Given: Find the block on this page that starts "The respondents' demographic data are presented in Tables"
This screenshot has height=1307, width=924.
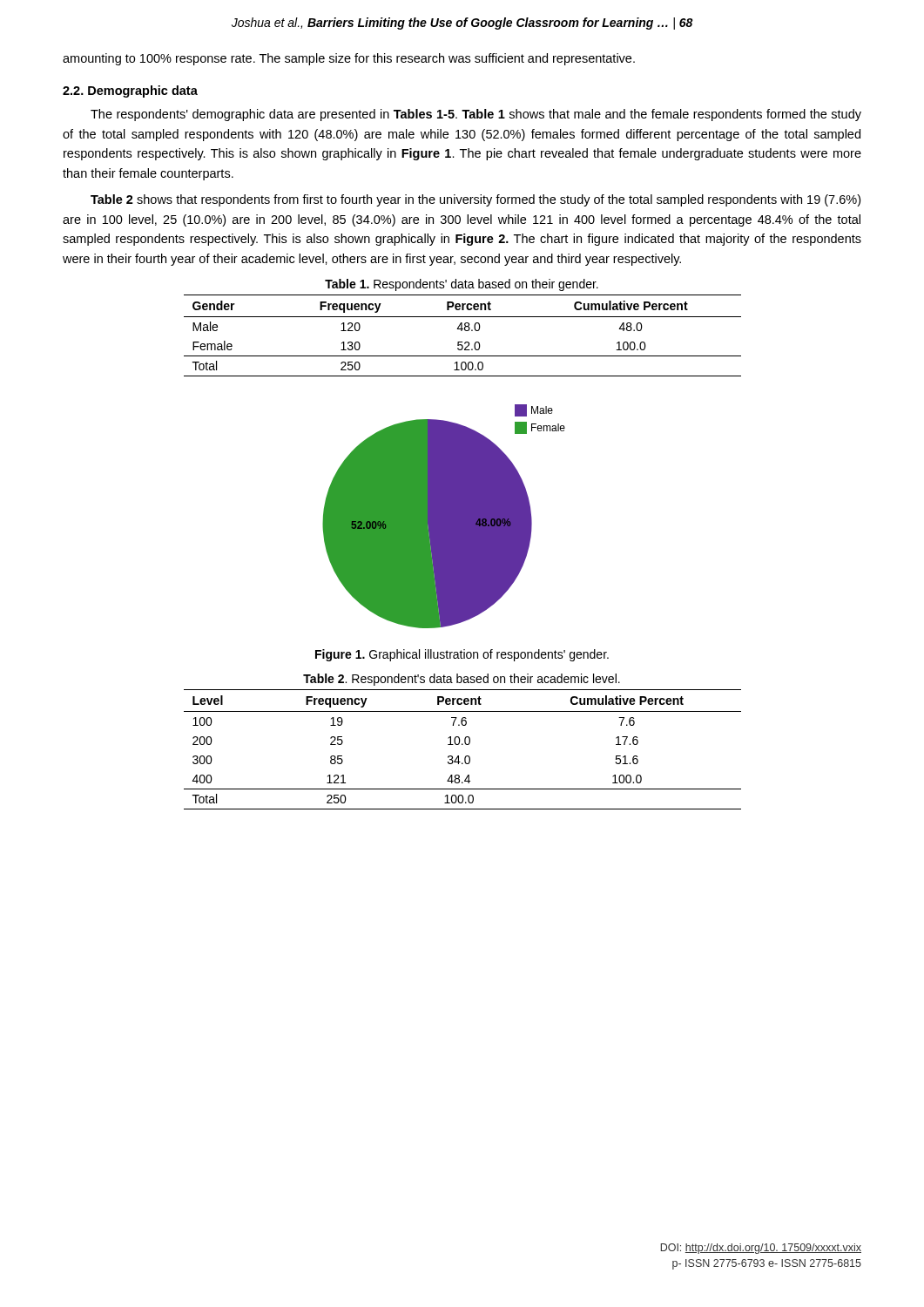Looking at the screenshot, I should (x=462, y=144).
